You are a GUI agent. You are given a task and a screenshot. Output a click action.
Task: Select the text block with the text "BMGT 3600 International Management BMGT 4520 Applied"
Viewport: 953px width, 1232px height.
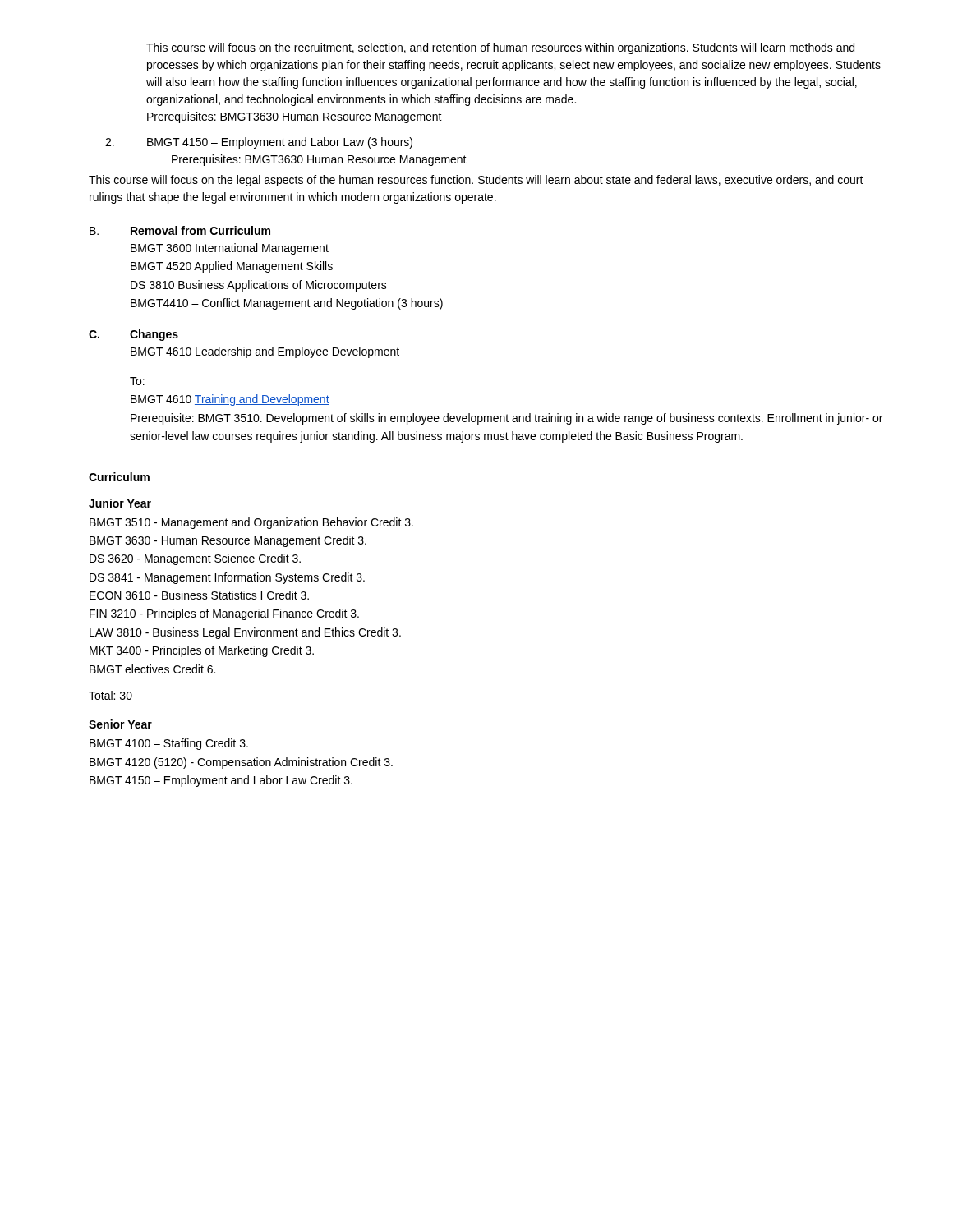coord(286,276)
